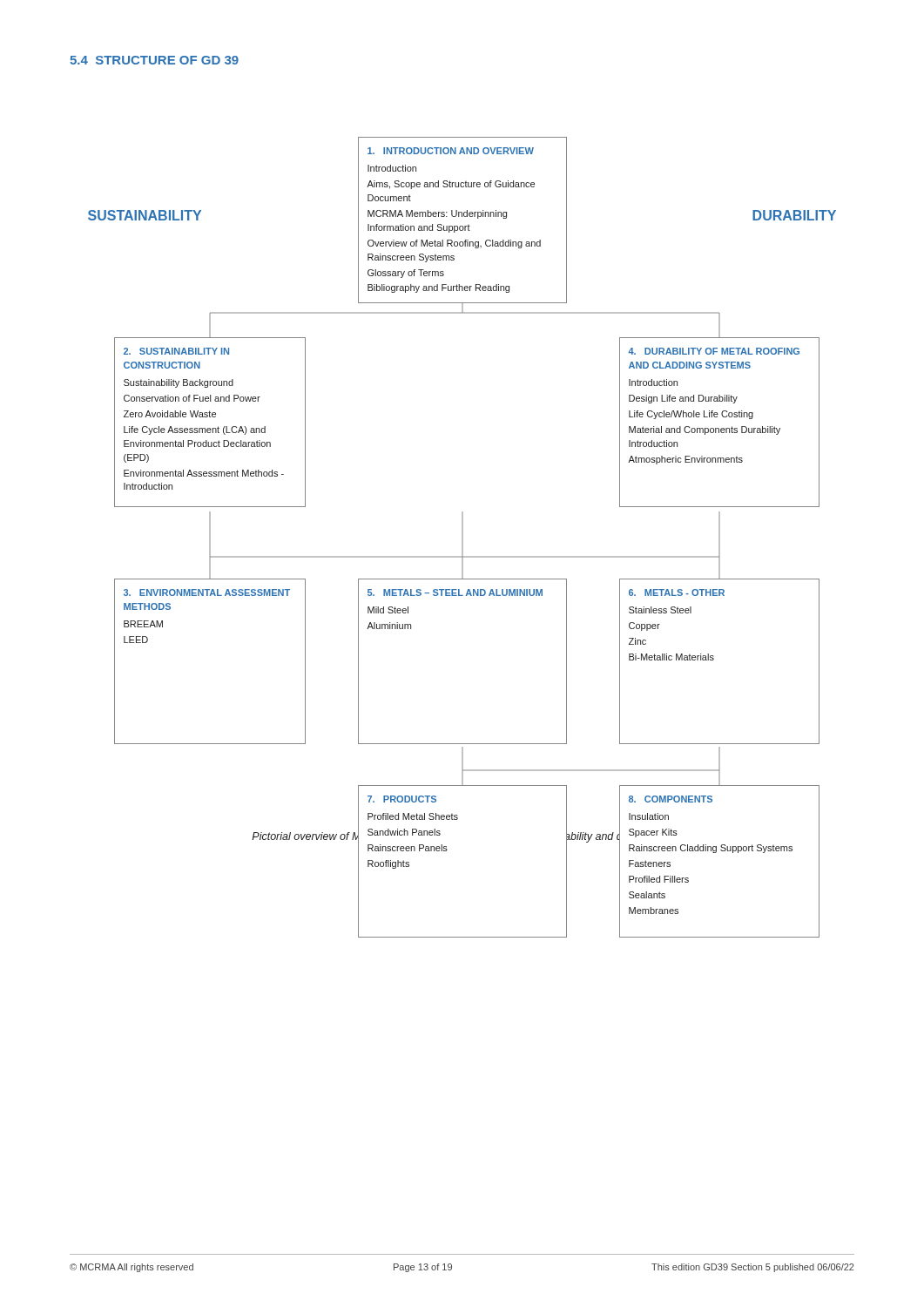This screenshot has width=924, height=1307.
Task: Find the flowchart
Action: pos(462,452)
